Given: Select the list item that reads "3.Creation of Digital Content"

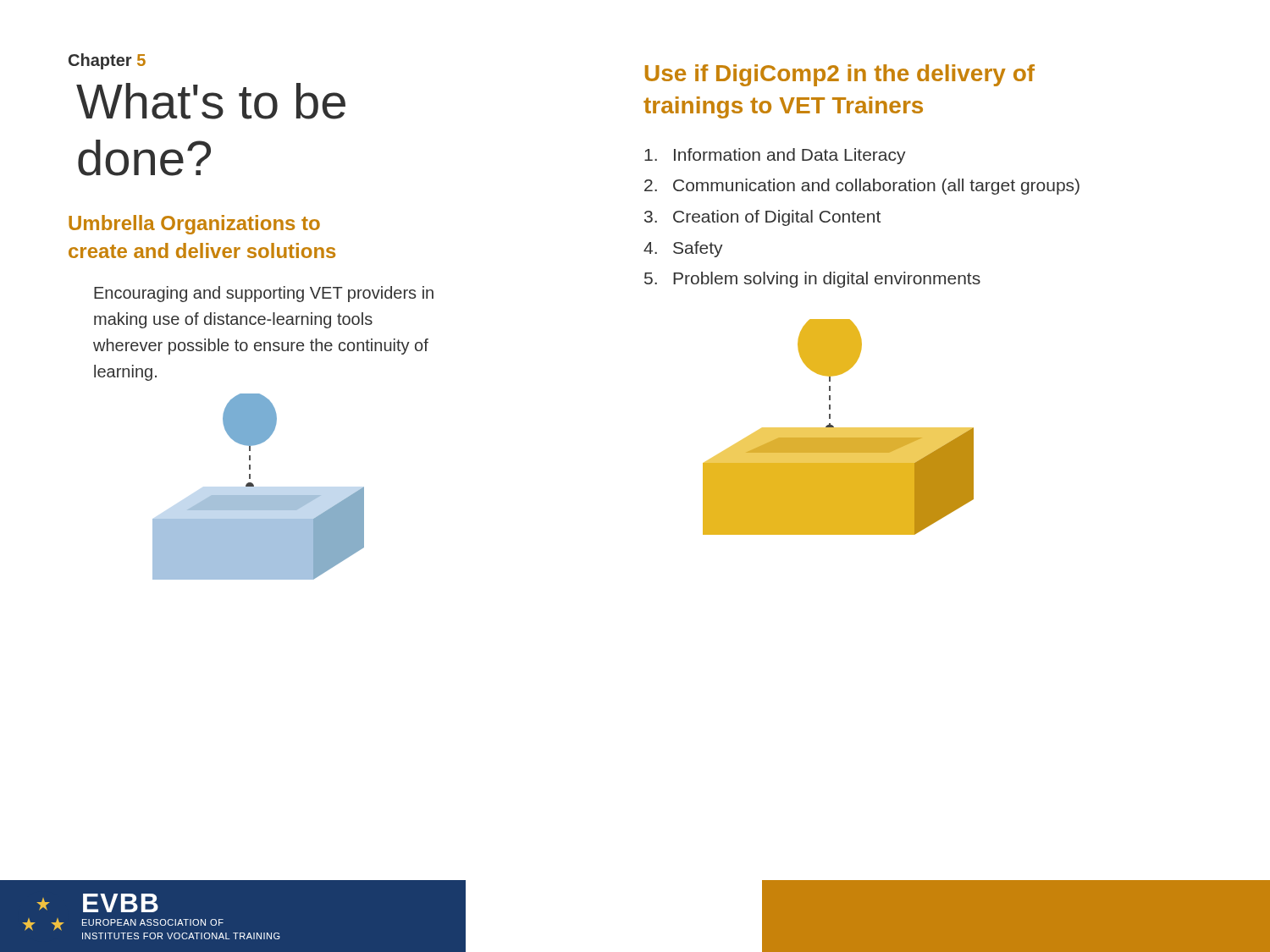Looking at the screenshot, I should pos(762,217).
